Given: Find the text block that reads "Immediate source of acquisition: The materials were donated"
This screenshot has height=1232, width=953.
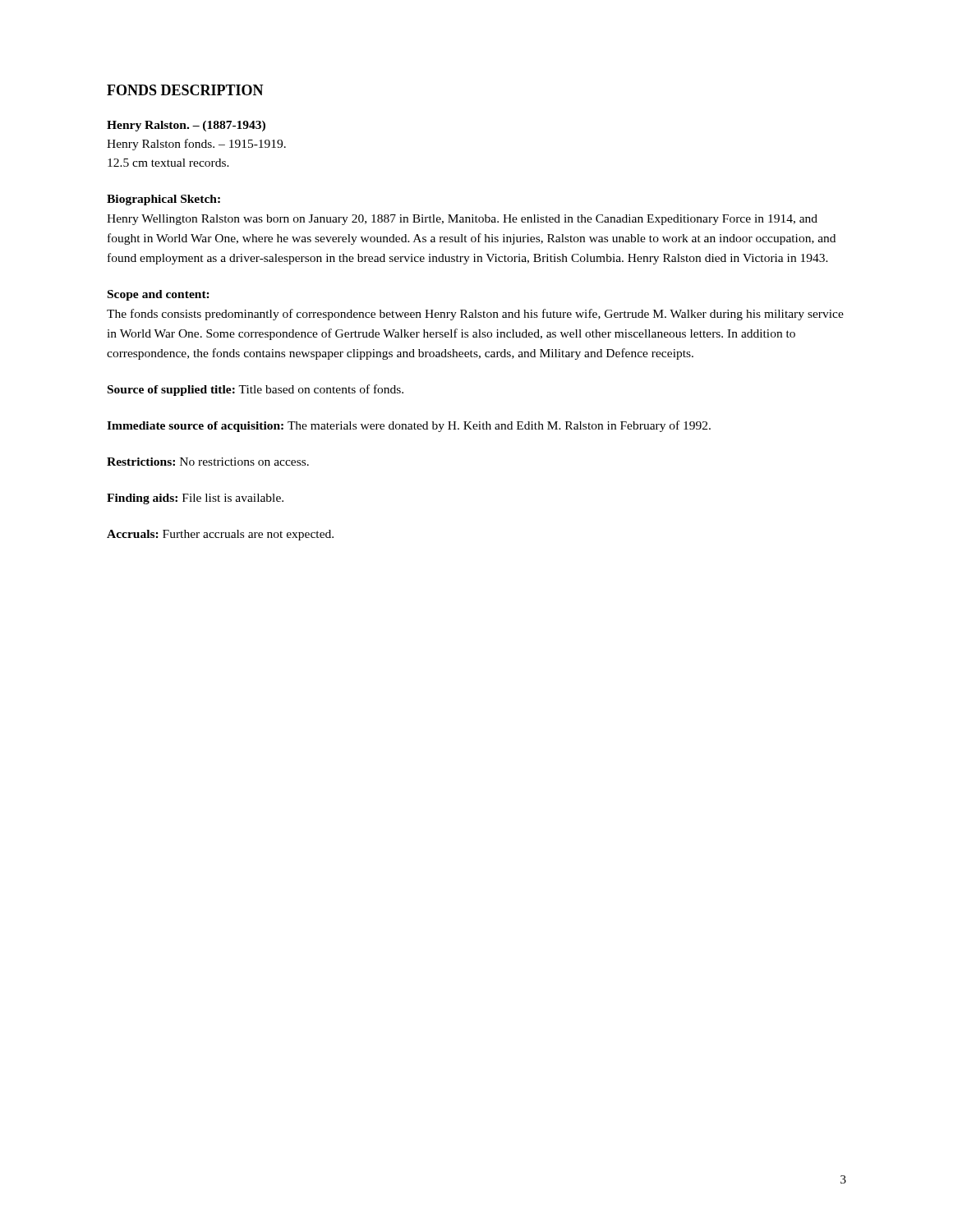Looking at the screenshot, I should click(409, 425).
